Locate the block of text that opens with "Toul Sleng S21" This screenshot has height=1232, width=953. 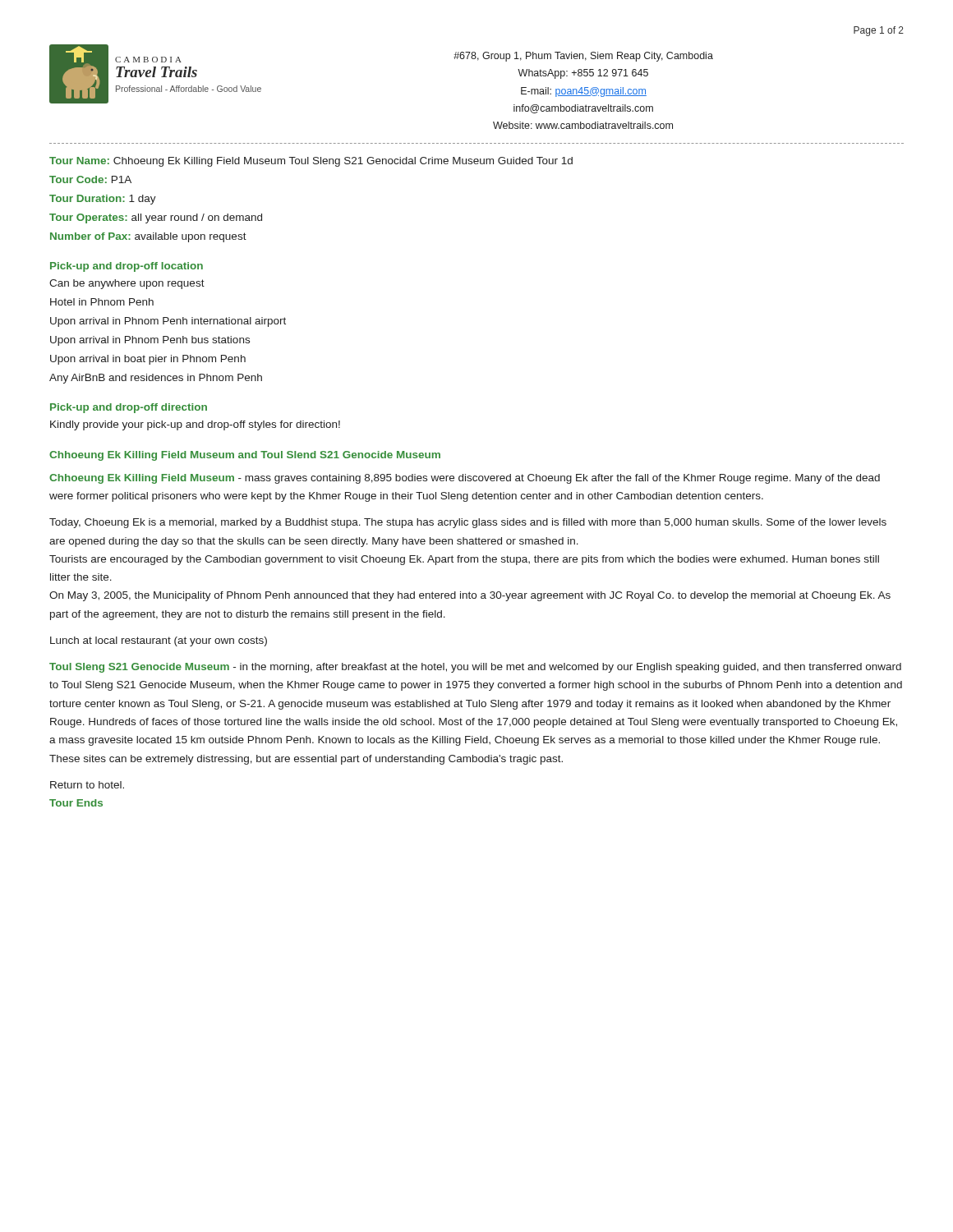(x=476, y=712)
